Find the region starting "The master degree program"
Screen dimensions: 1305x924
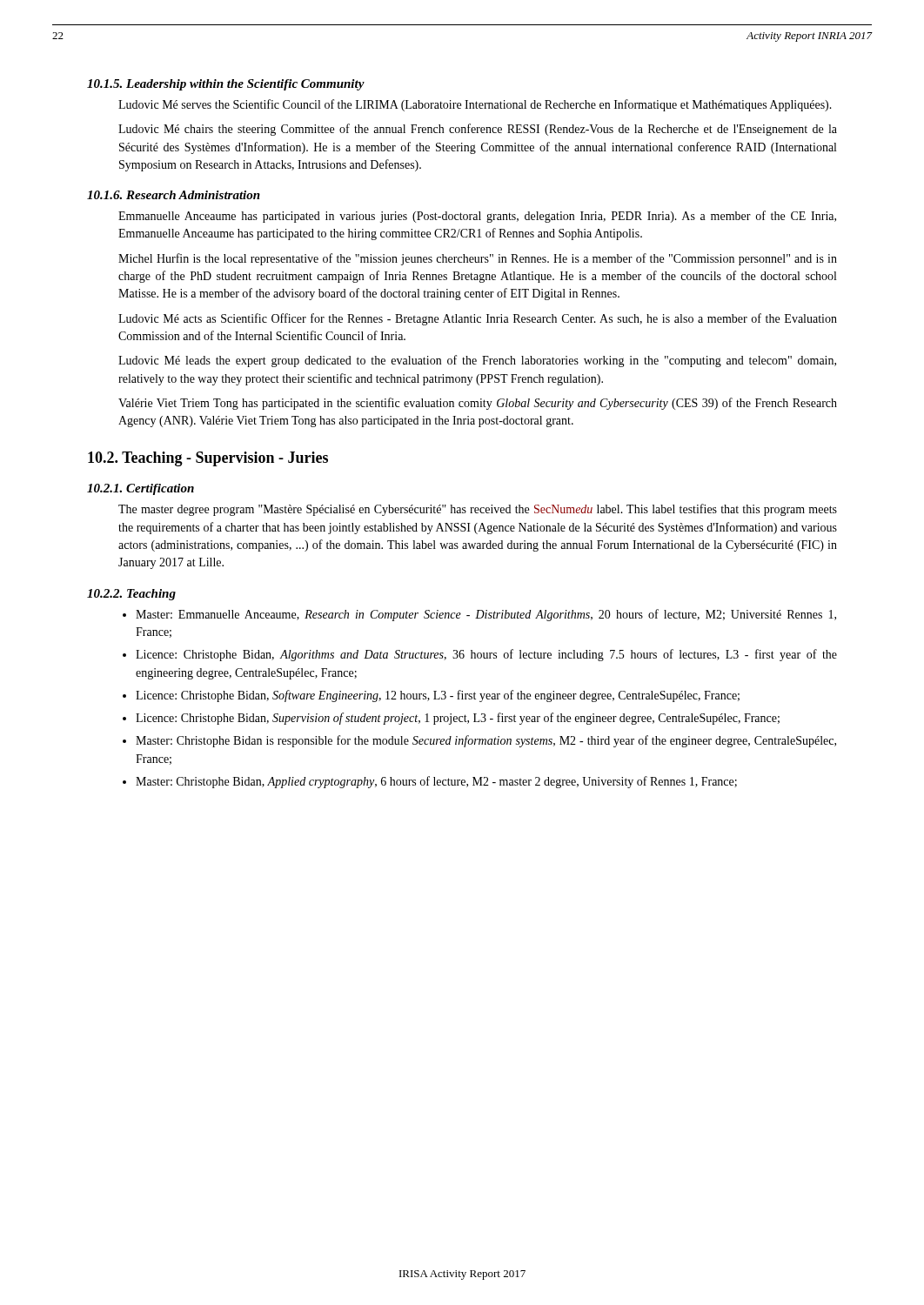point(478,536)
